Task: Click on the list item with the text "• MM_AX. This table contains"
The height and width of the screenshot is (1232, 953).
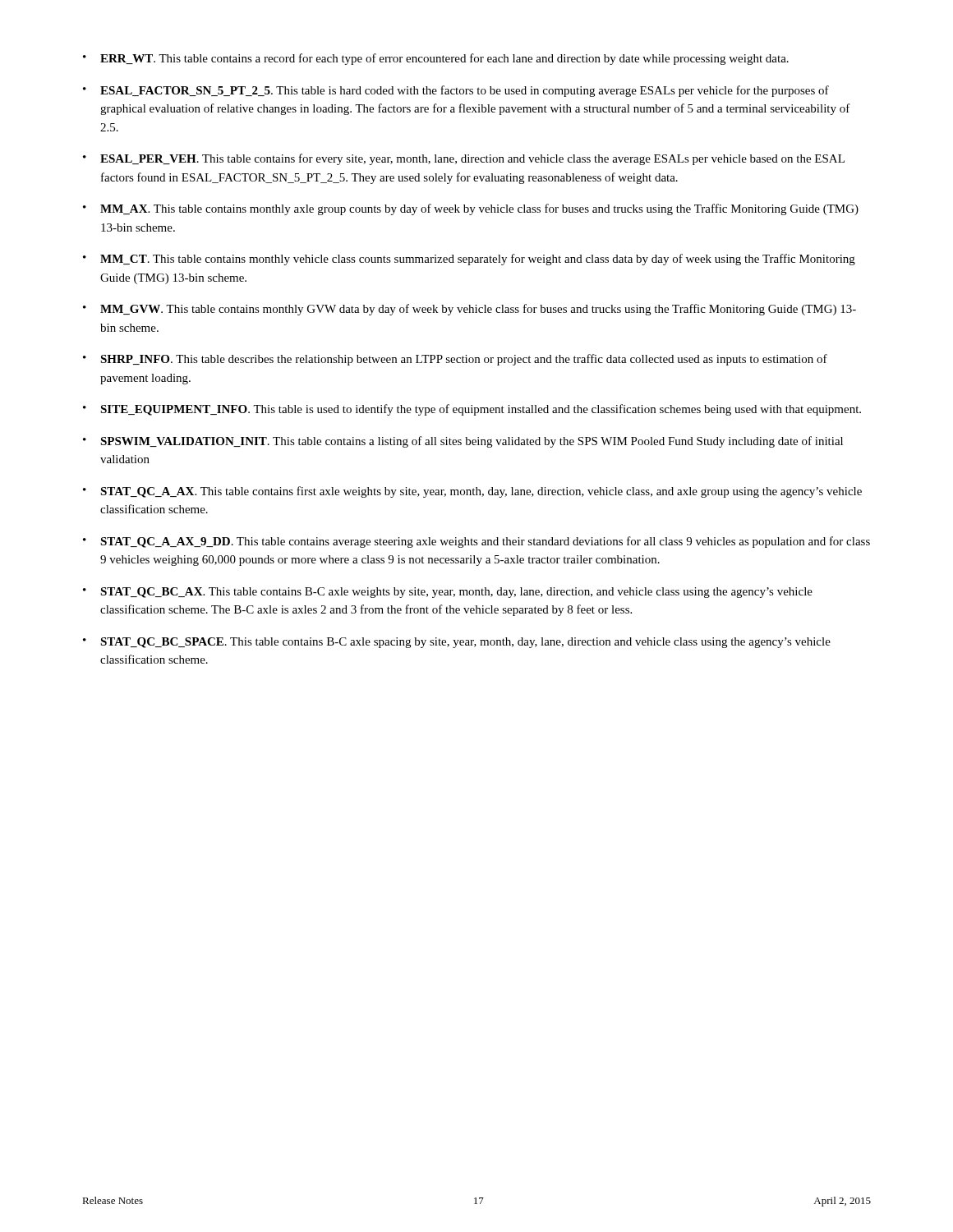Action: (476, 218)
